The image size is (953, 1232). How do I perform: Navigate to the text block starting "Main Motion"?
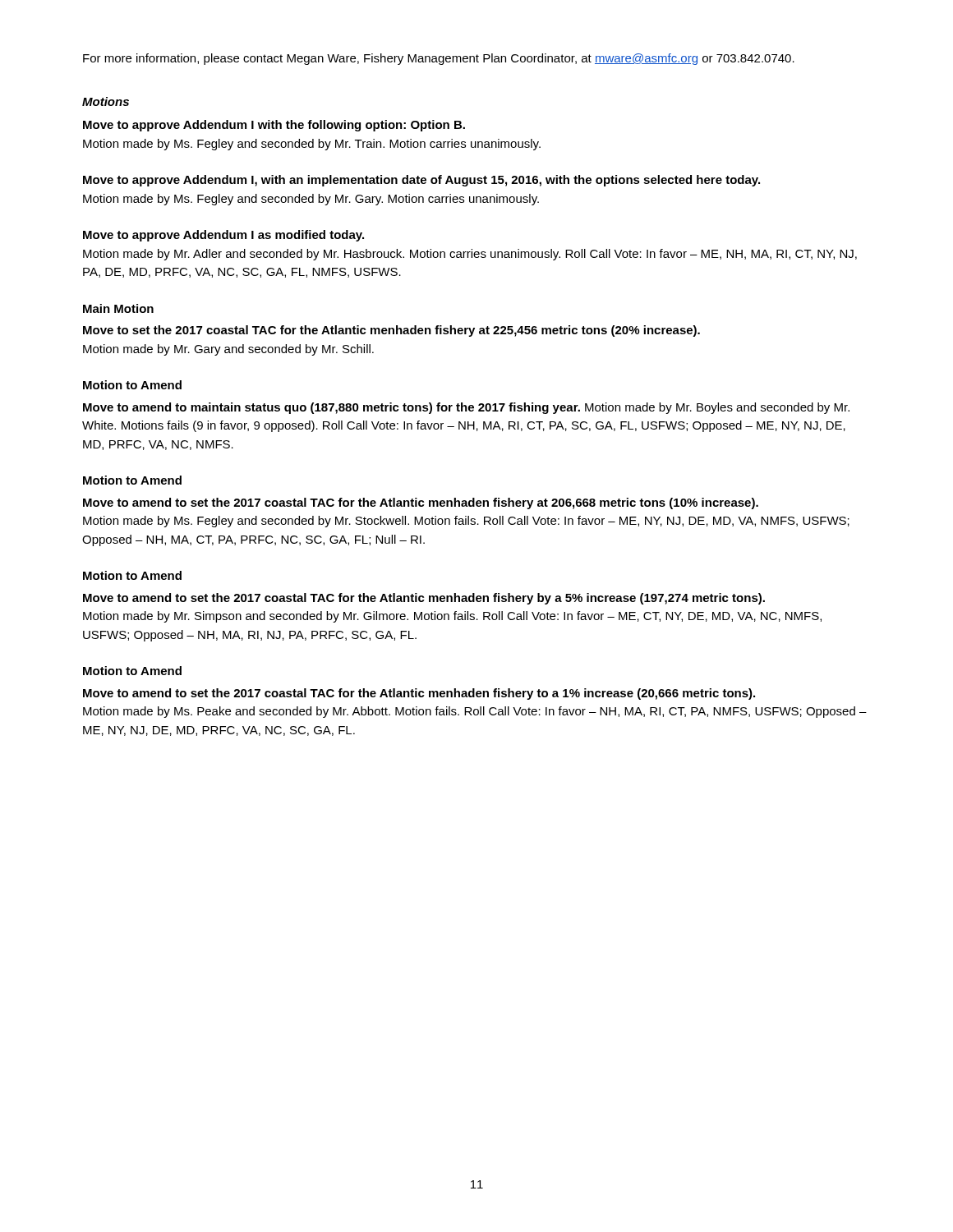[118, 308]
